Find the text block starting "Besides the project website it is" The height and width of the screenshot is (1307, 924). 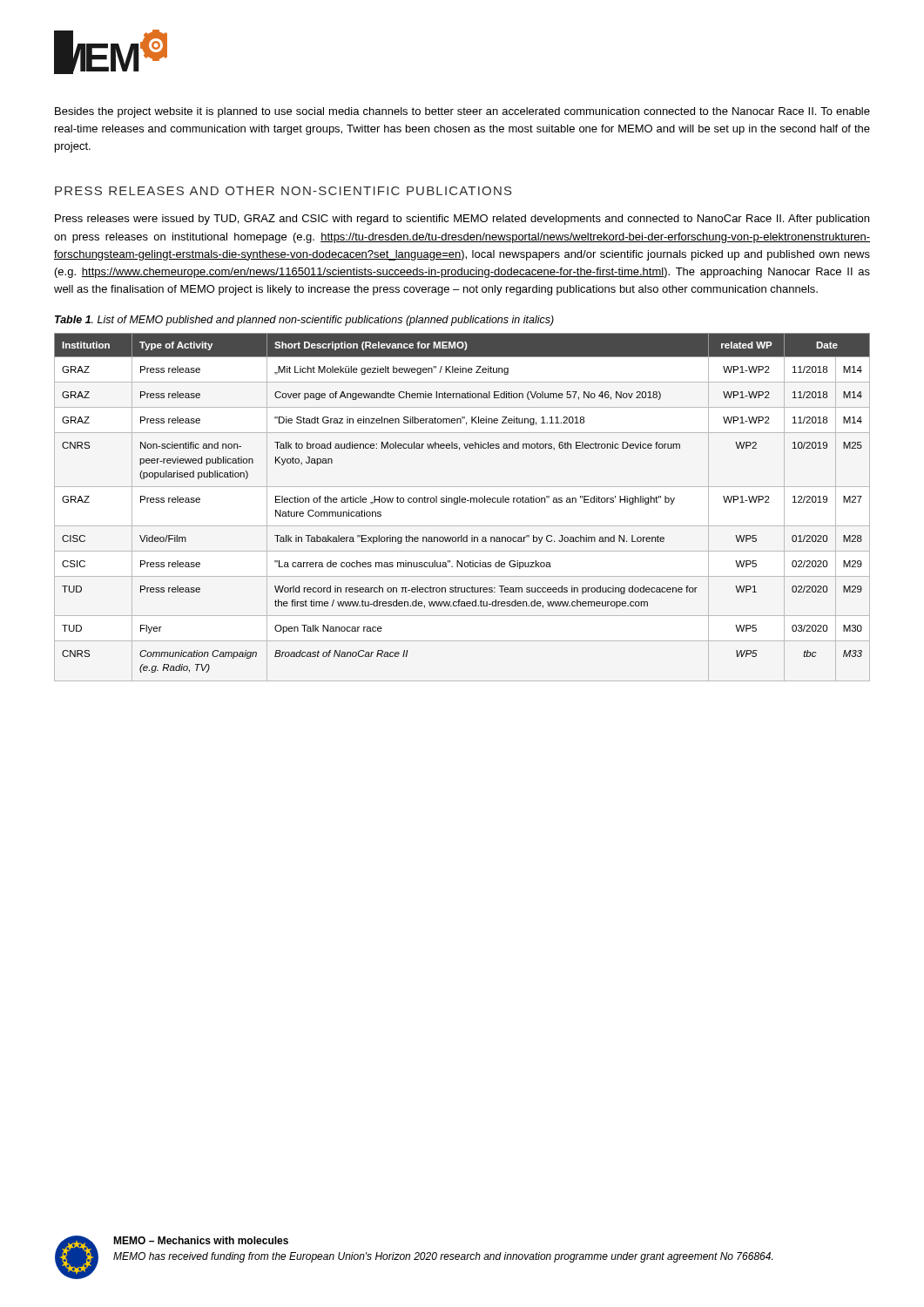click(462, 129)
